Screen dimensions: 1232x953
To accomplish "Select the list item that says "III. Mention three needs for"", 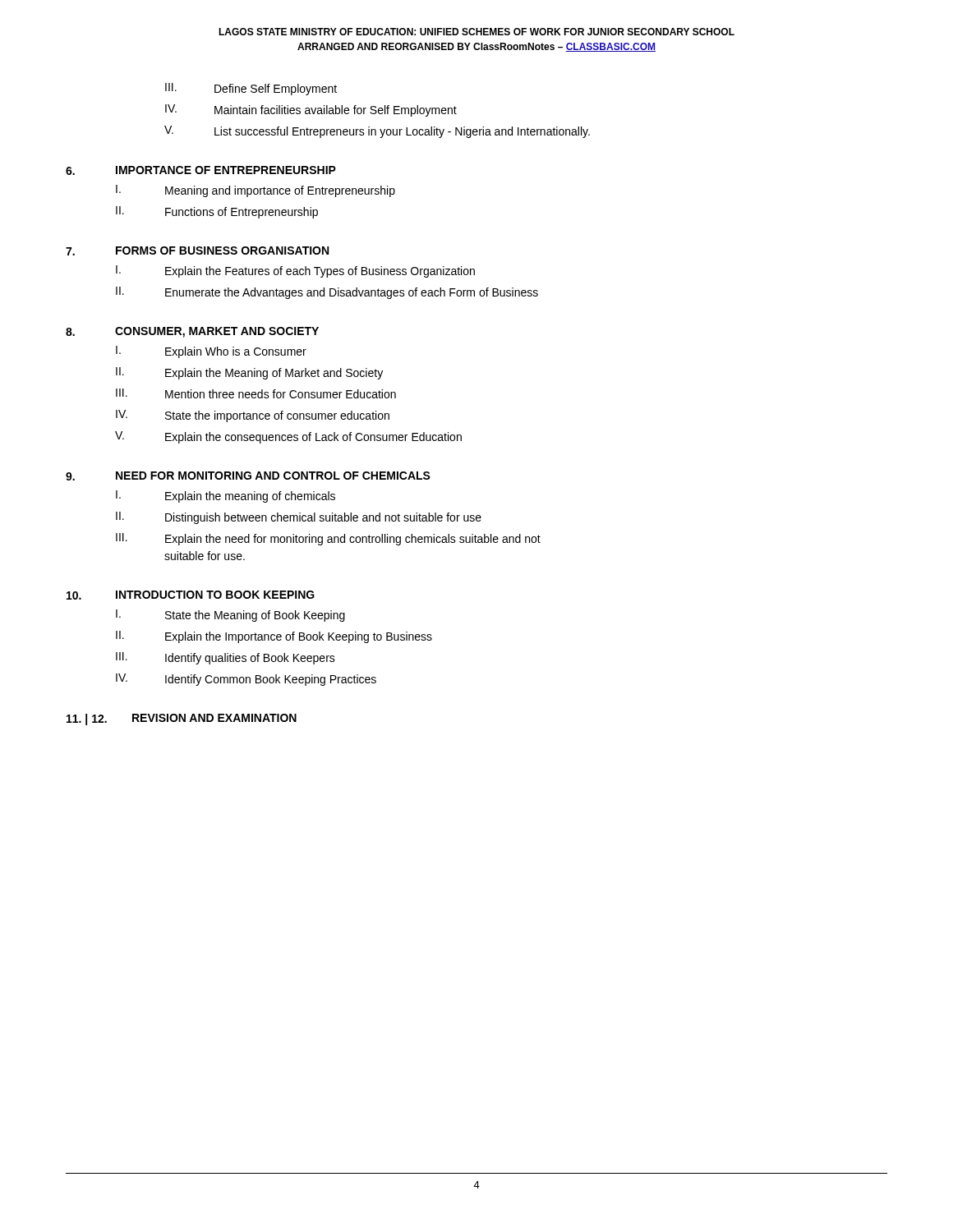I will tap(256, 395).
